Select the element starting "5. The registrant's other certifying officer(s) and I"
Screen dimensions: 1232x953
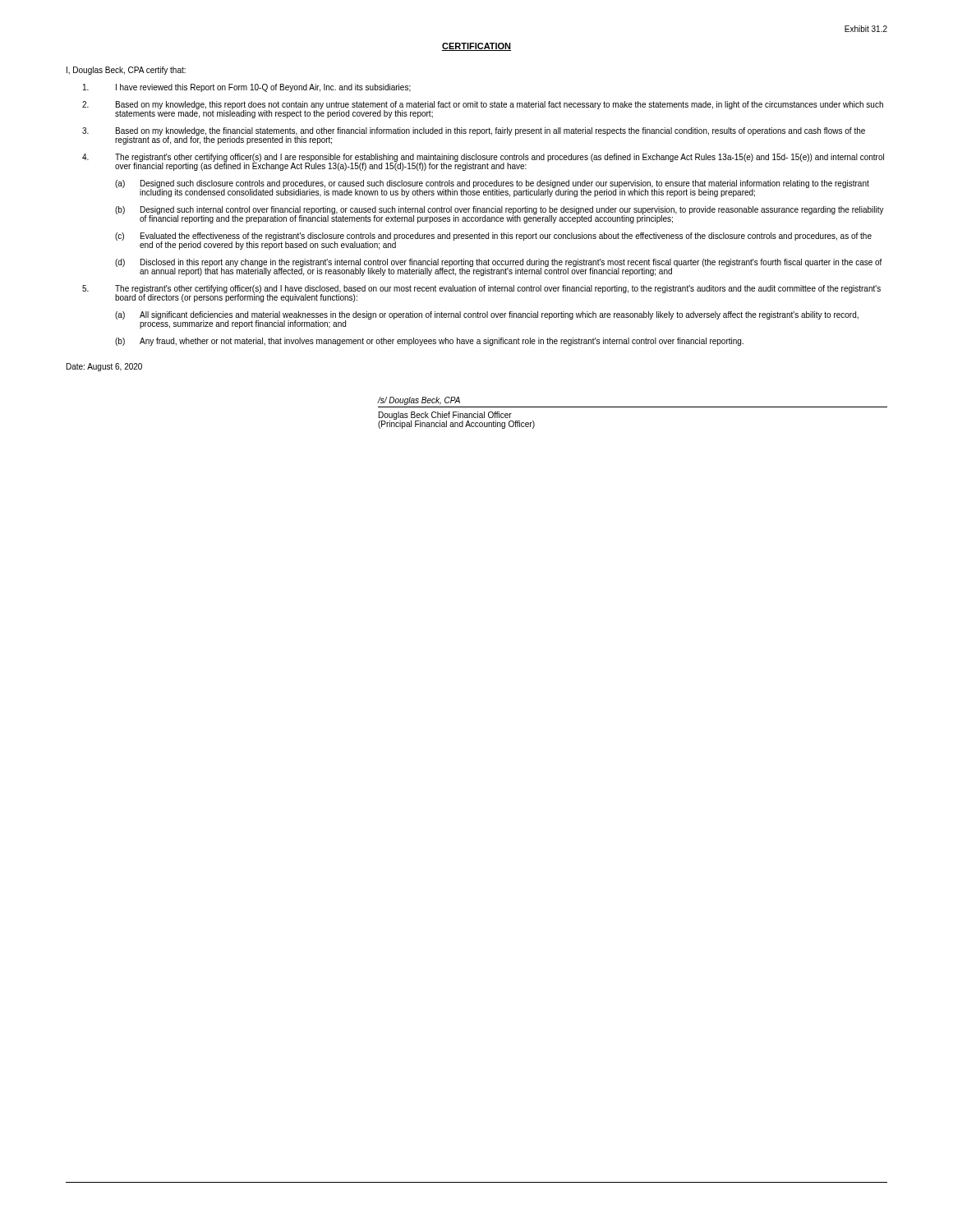pyautogui.click(x=476, y=293)
